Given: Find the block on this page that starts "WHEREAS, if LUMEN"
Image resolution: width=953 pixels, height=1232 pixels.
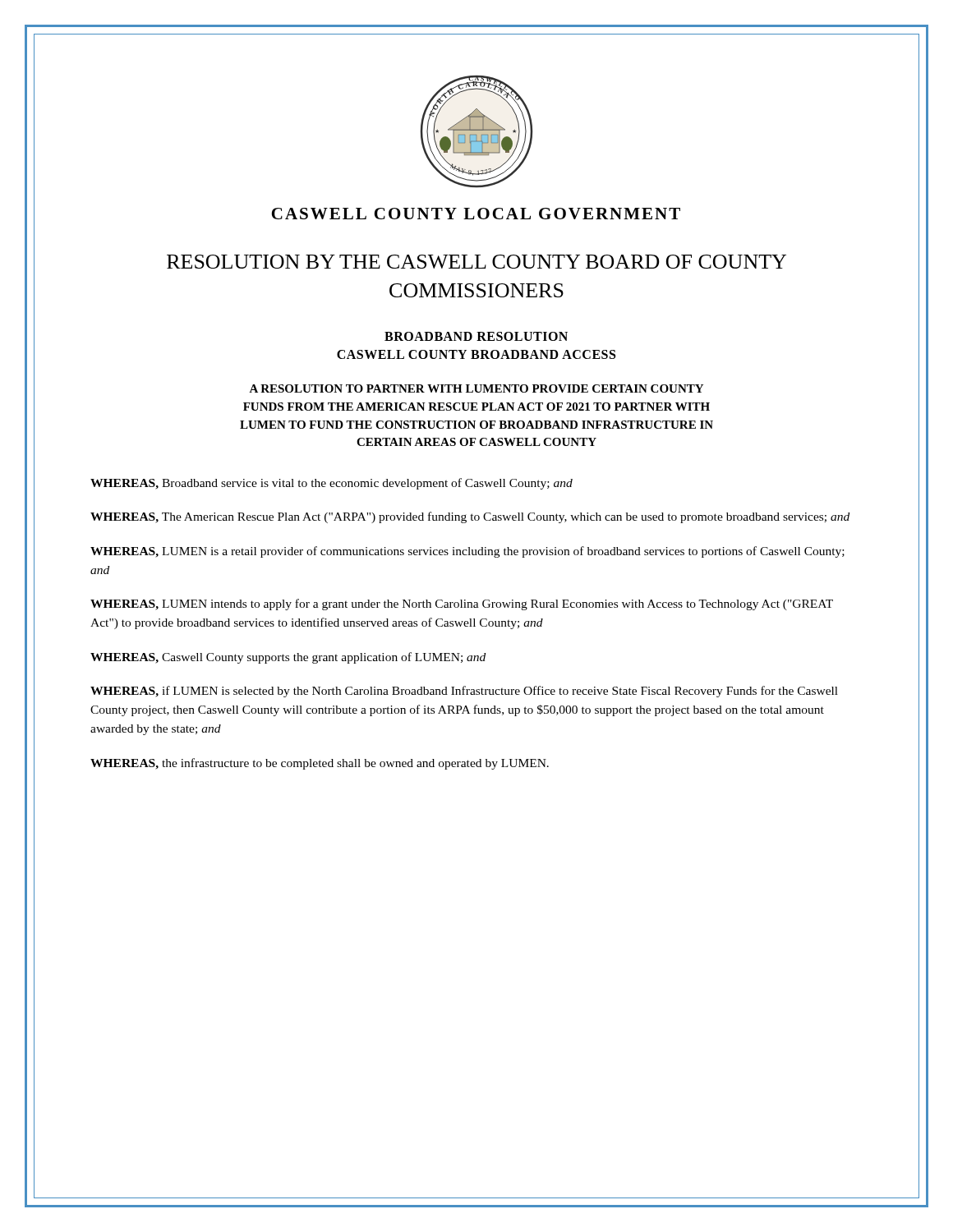Looking at the screenshot, I should (x=464, y=709).
